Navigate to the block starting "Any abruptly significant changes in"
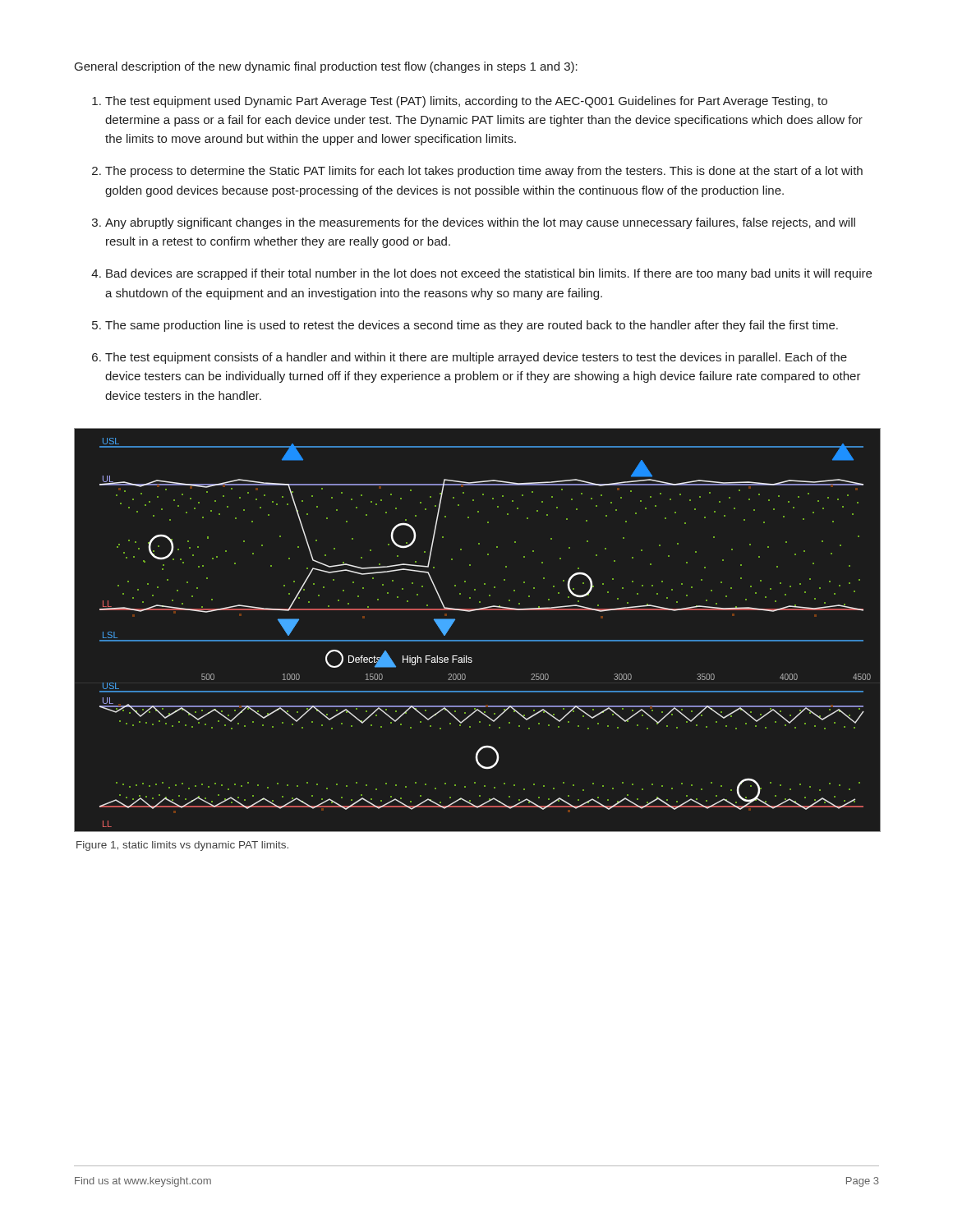 point(481,231)
